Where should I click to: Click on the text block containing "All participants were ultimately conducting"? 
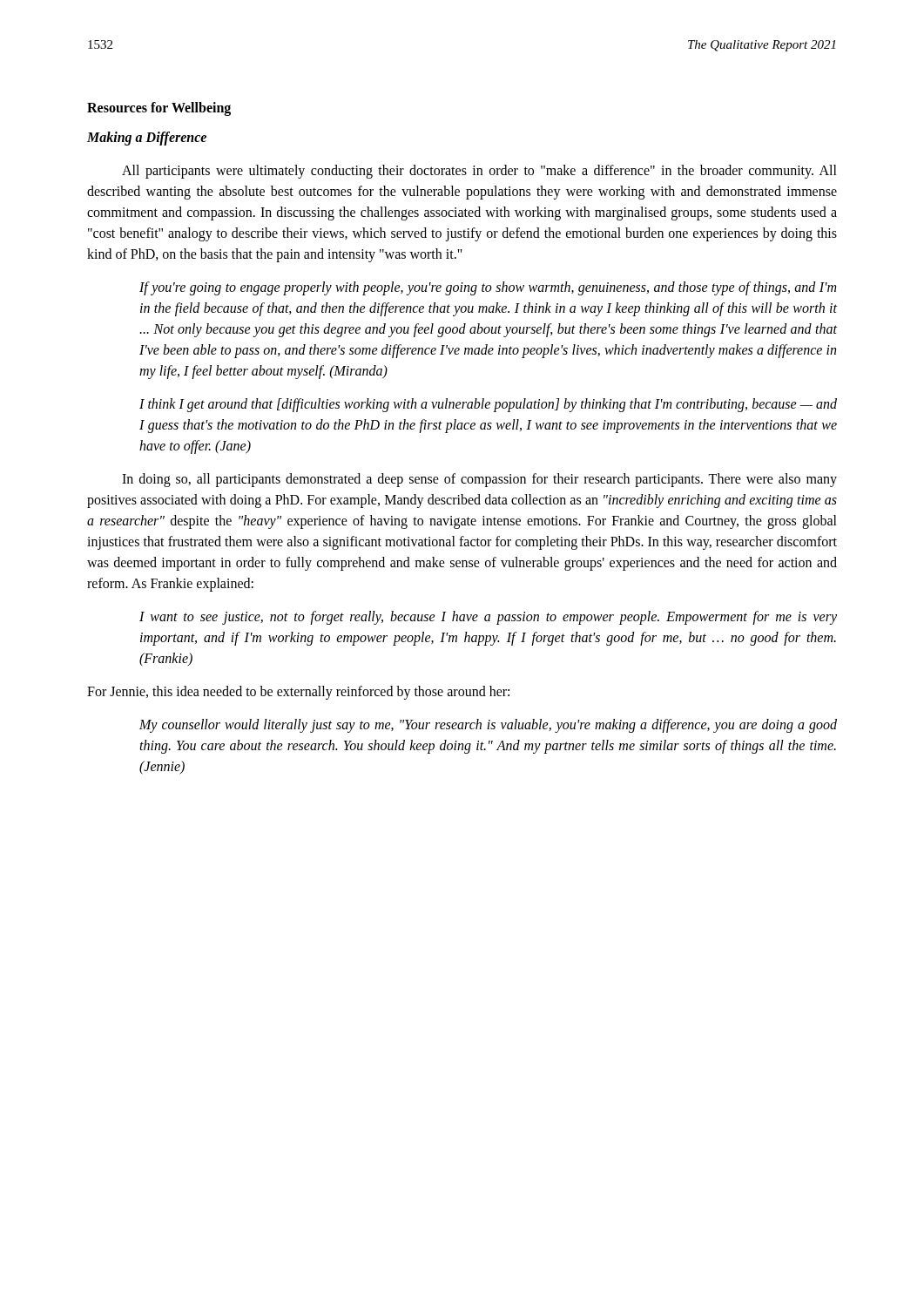pos(462,212)
